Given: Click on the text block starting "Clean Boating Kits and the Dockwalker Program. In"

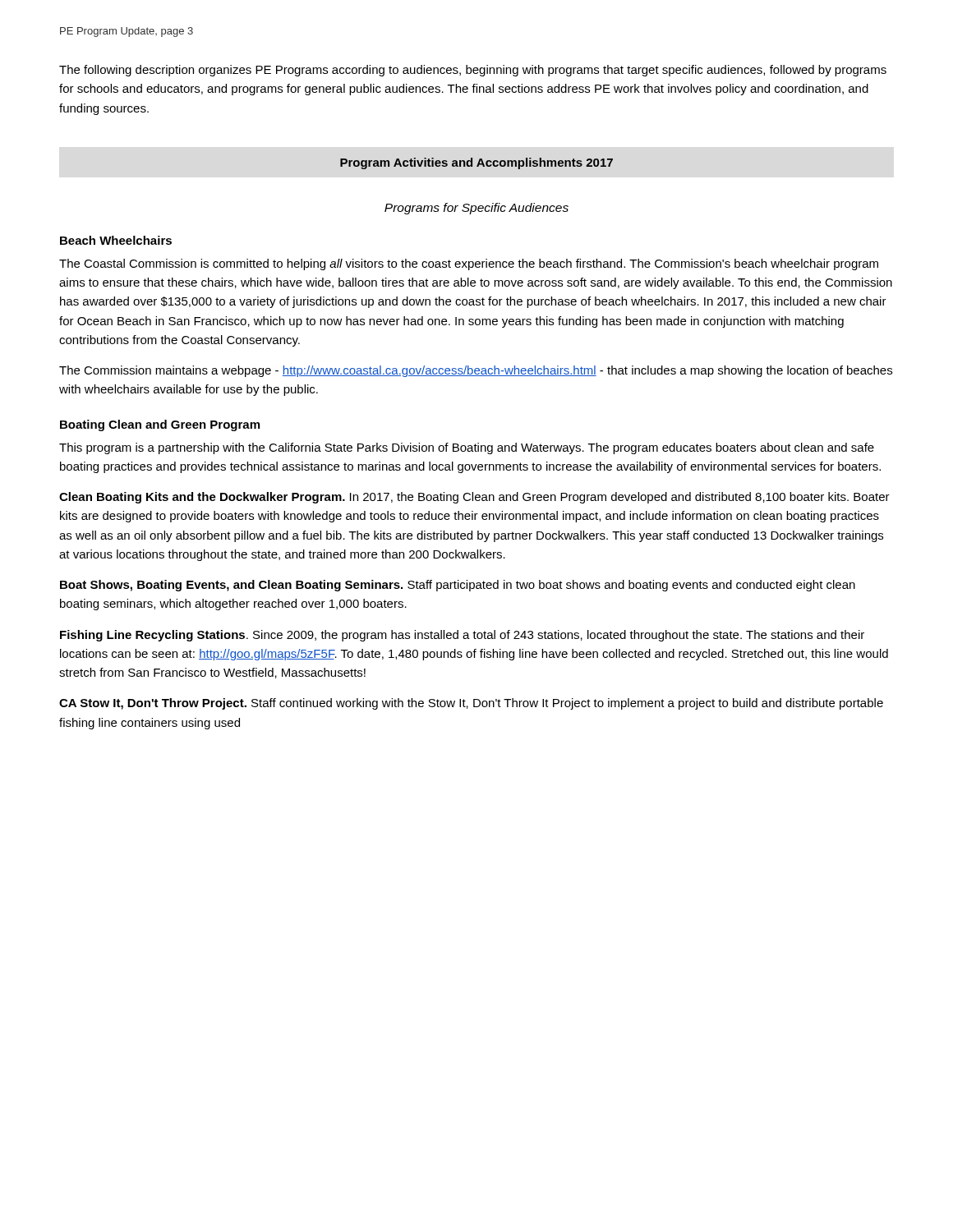Looking at the screenshot, I should [x=474, y=525].
